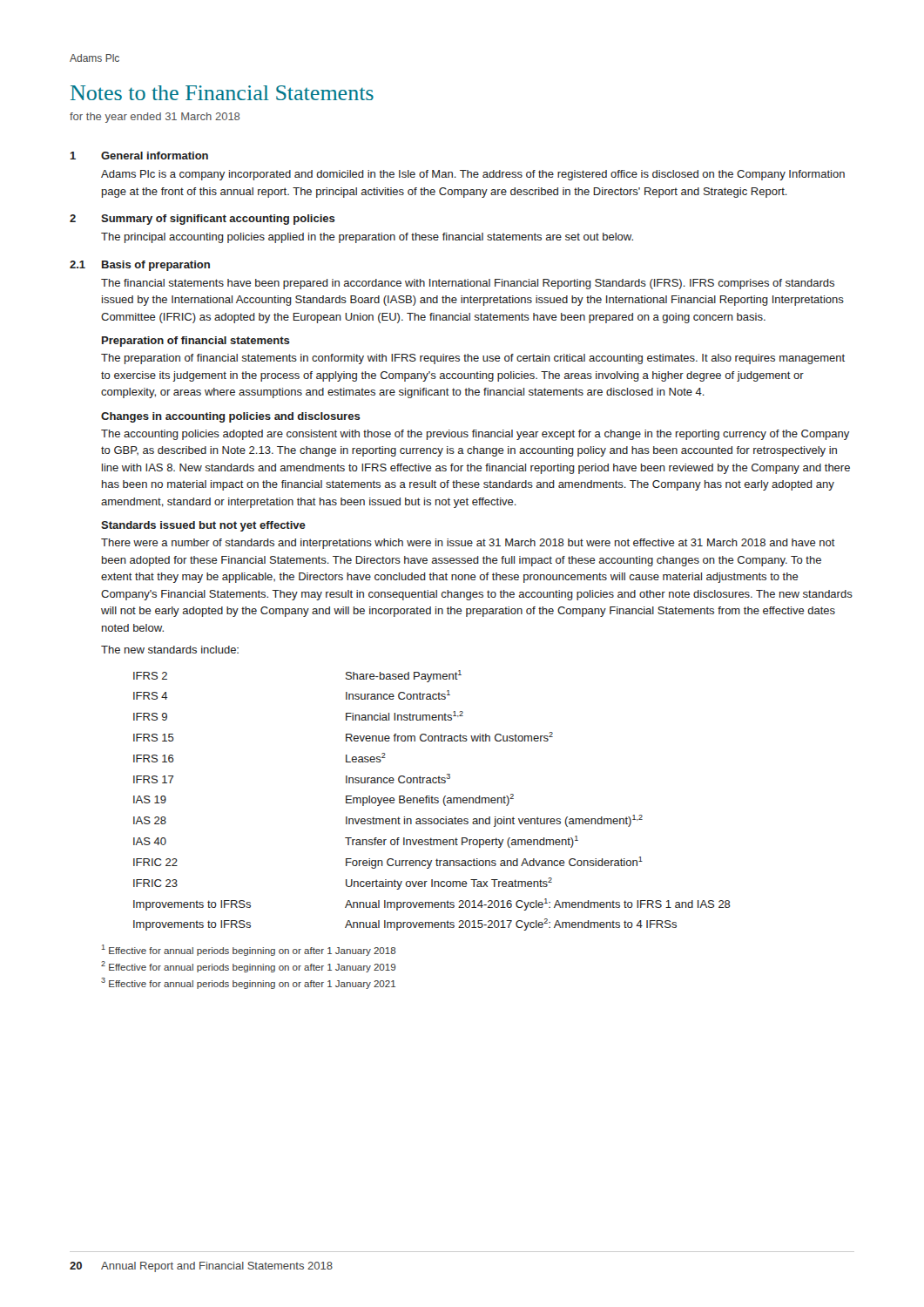Find the text starting "Standards issued but not yet effective"
This screenshot has width=924, height=1307.
pos(203,525)
